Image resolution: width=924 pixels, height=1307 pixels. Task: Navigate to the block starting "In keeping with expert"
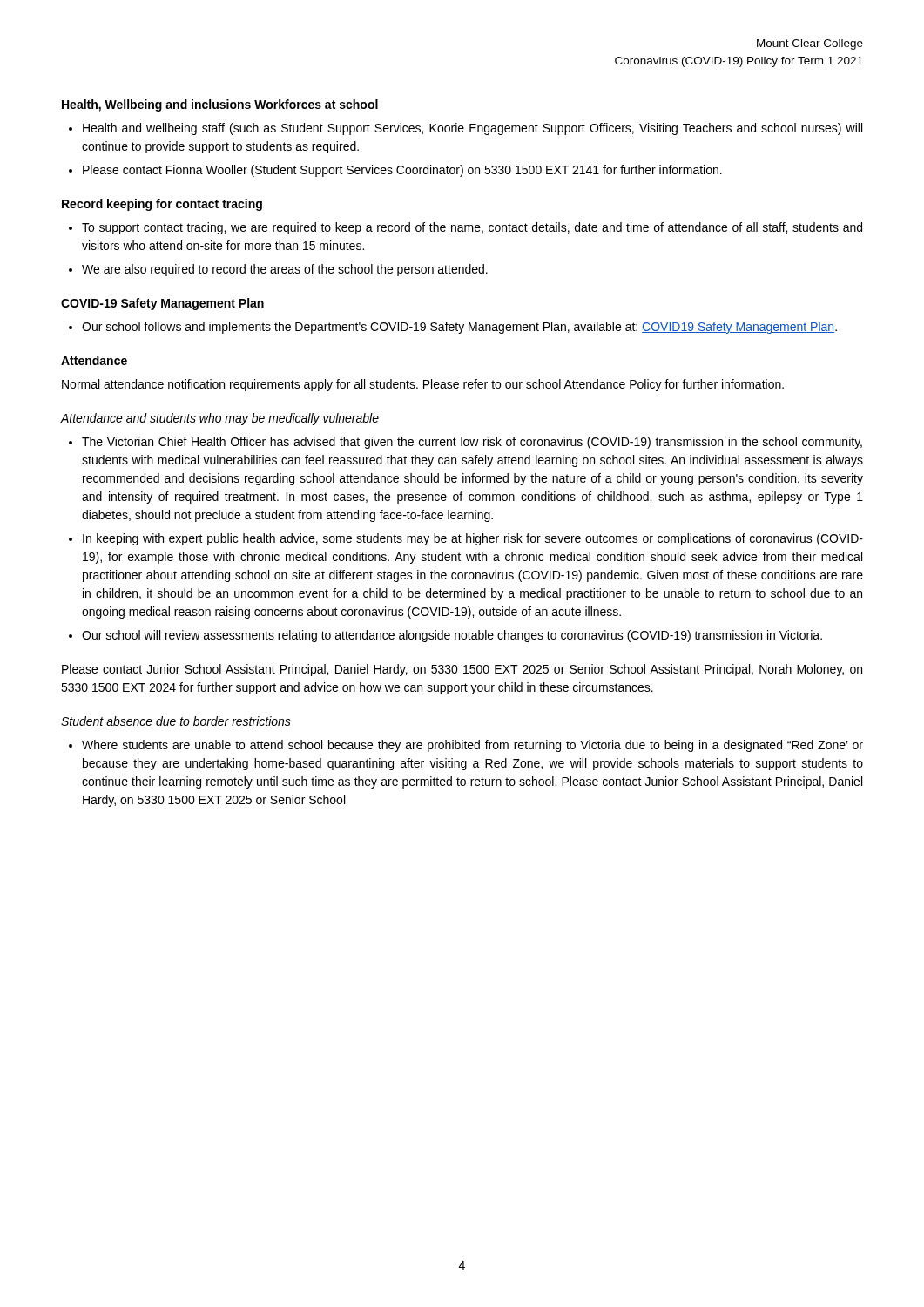472,575
